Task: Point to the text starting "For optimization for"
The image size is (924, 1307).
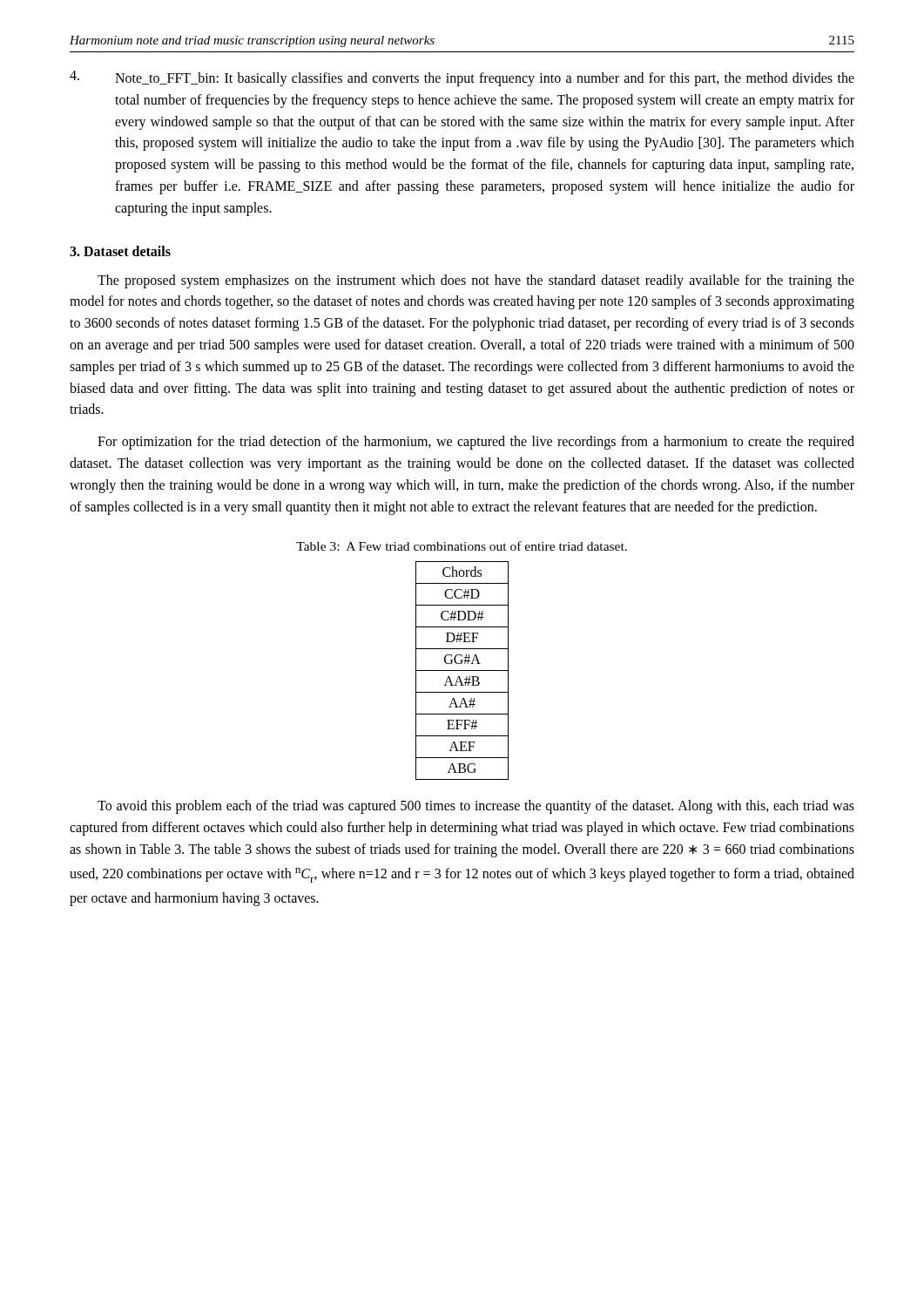Action: [462, 474]
